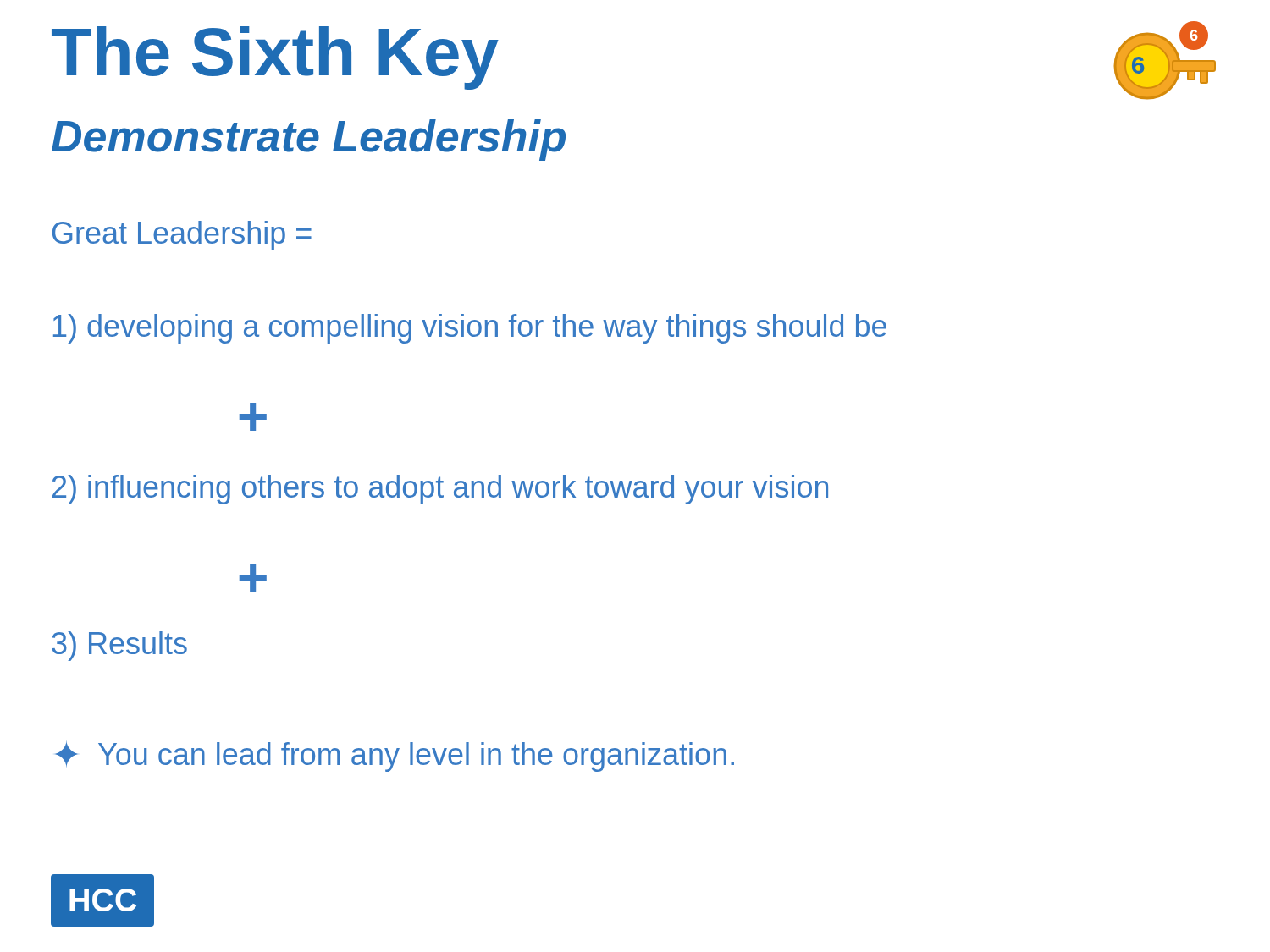Click the passage that begins "✦ You can lead from any level in"
This screenshot has width=1270, height=952.
pyautogui.click(x=394, y=755)
